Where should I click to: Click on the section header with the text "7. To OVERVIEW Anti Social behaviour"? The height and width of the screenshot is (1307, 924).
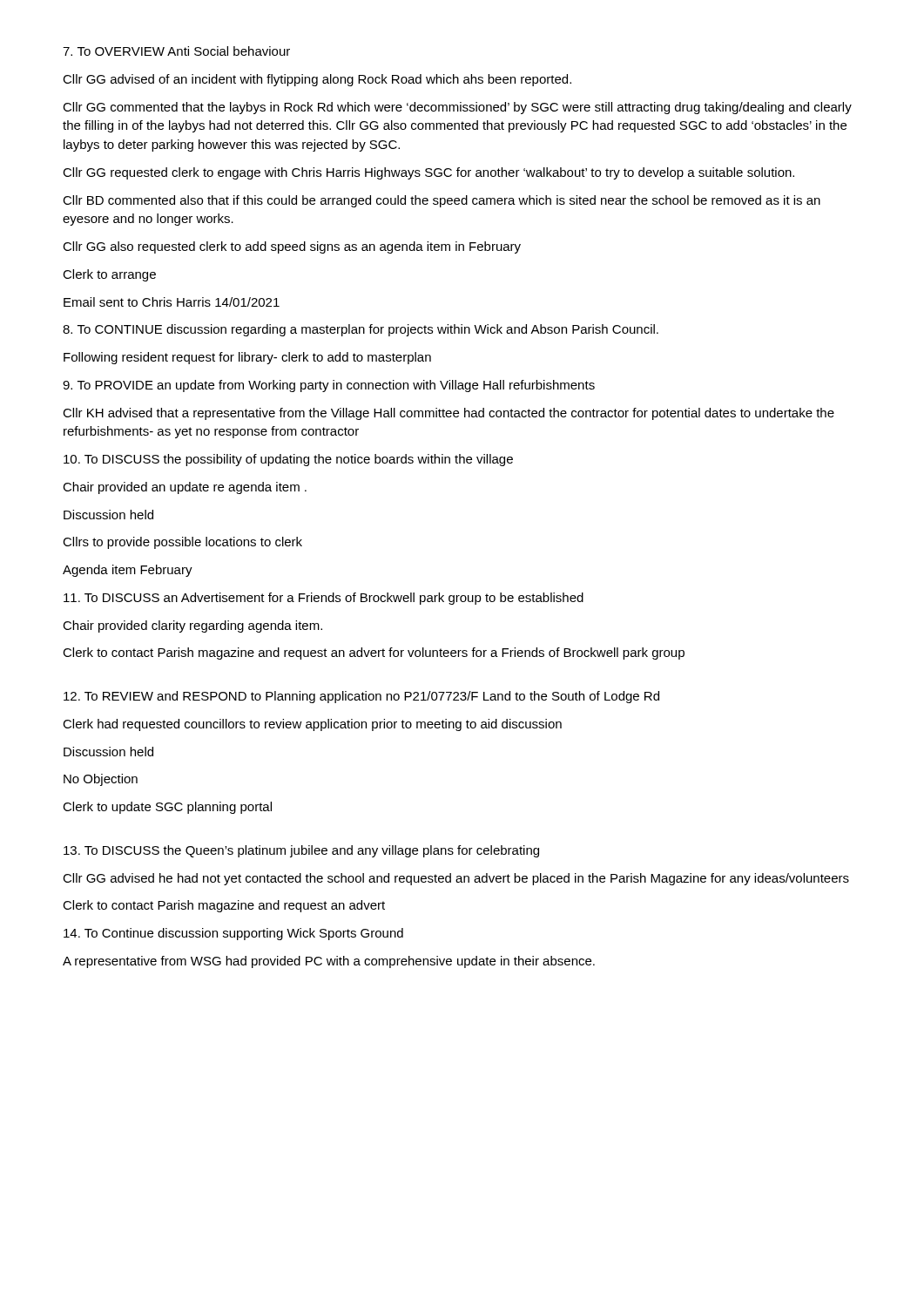click(176, 51)
